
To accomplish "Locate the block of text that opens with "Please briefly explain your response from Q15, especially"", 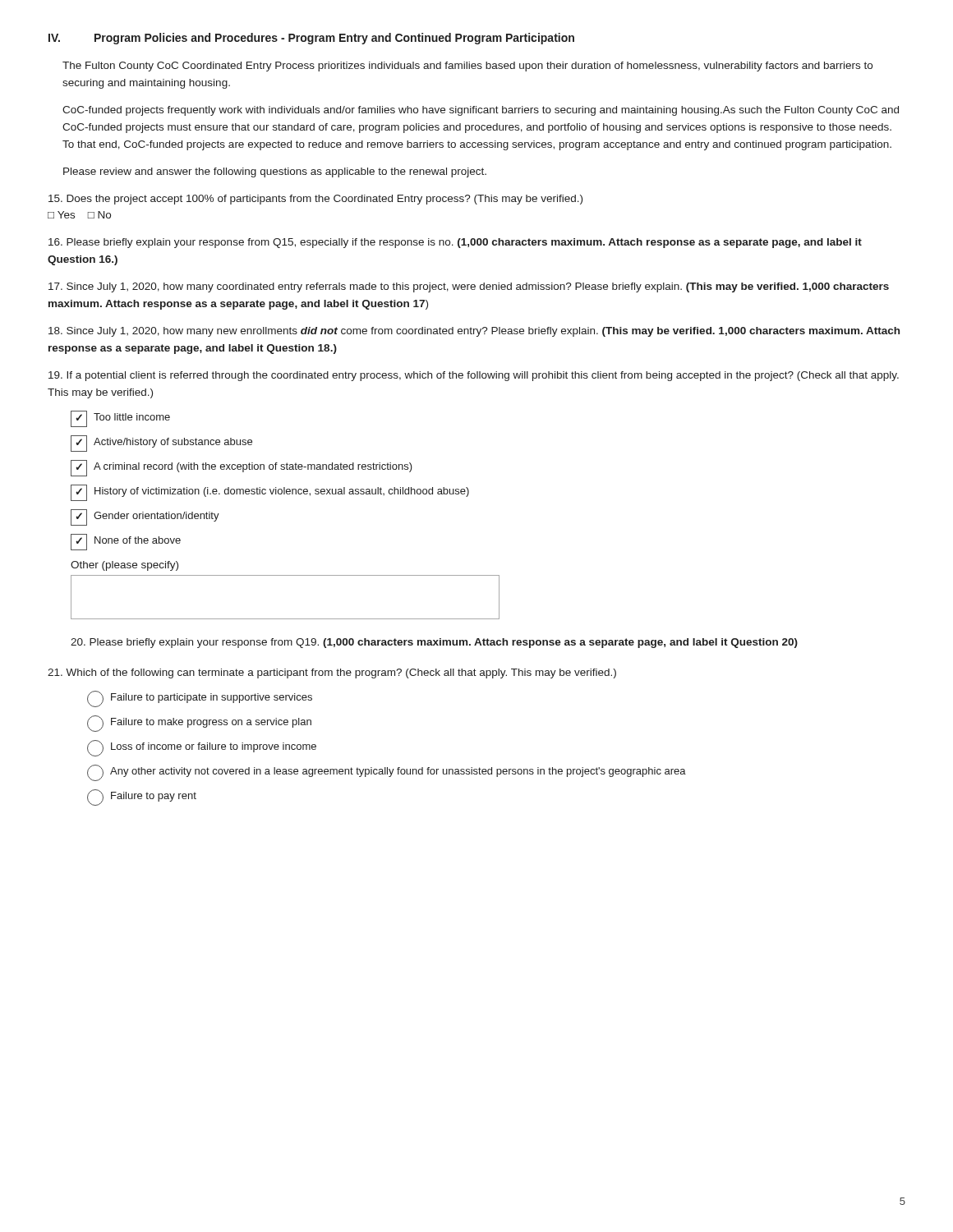I will point(455,251).
